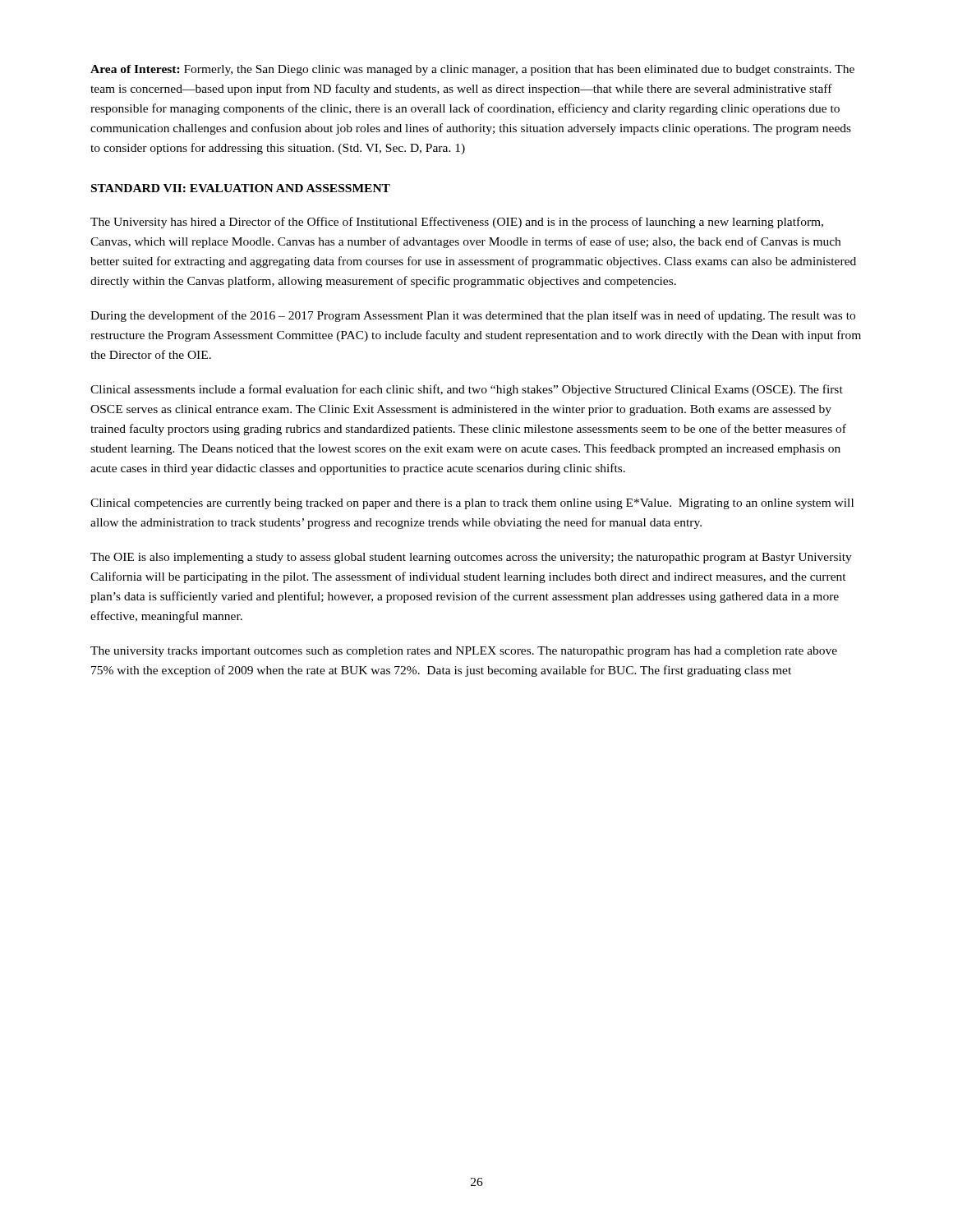The height and width of the screenshot is (1232, 953).
Task: Select the block starting "STANDARD VII: EVALUATION AND ASSESSMENT"
Action: (240, 188)
